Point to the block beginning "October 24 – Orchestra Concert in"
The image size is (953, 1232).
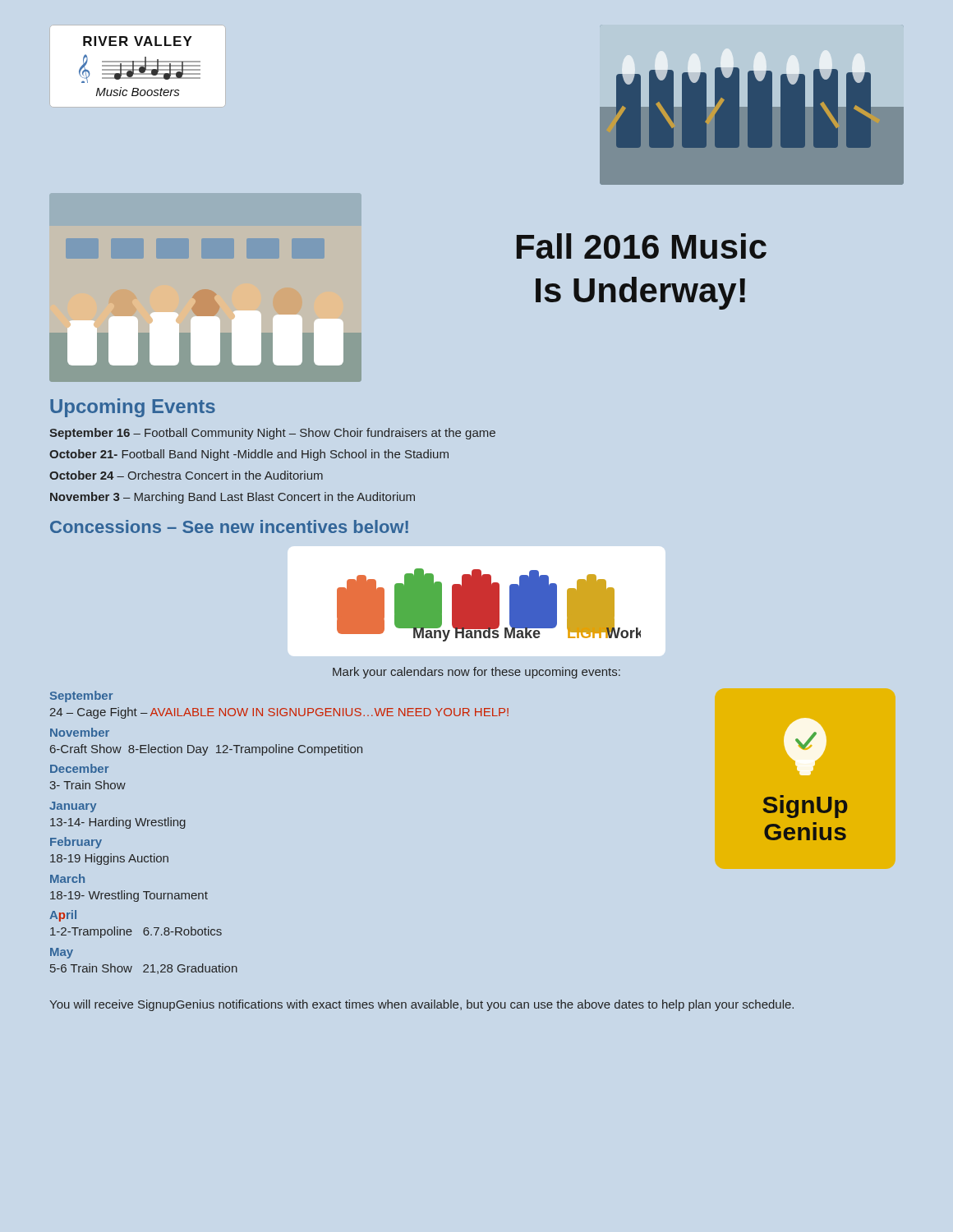point(186,475)
